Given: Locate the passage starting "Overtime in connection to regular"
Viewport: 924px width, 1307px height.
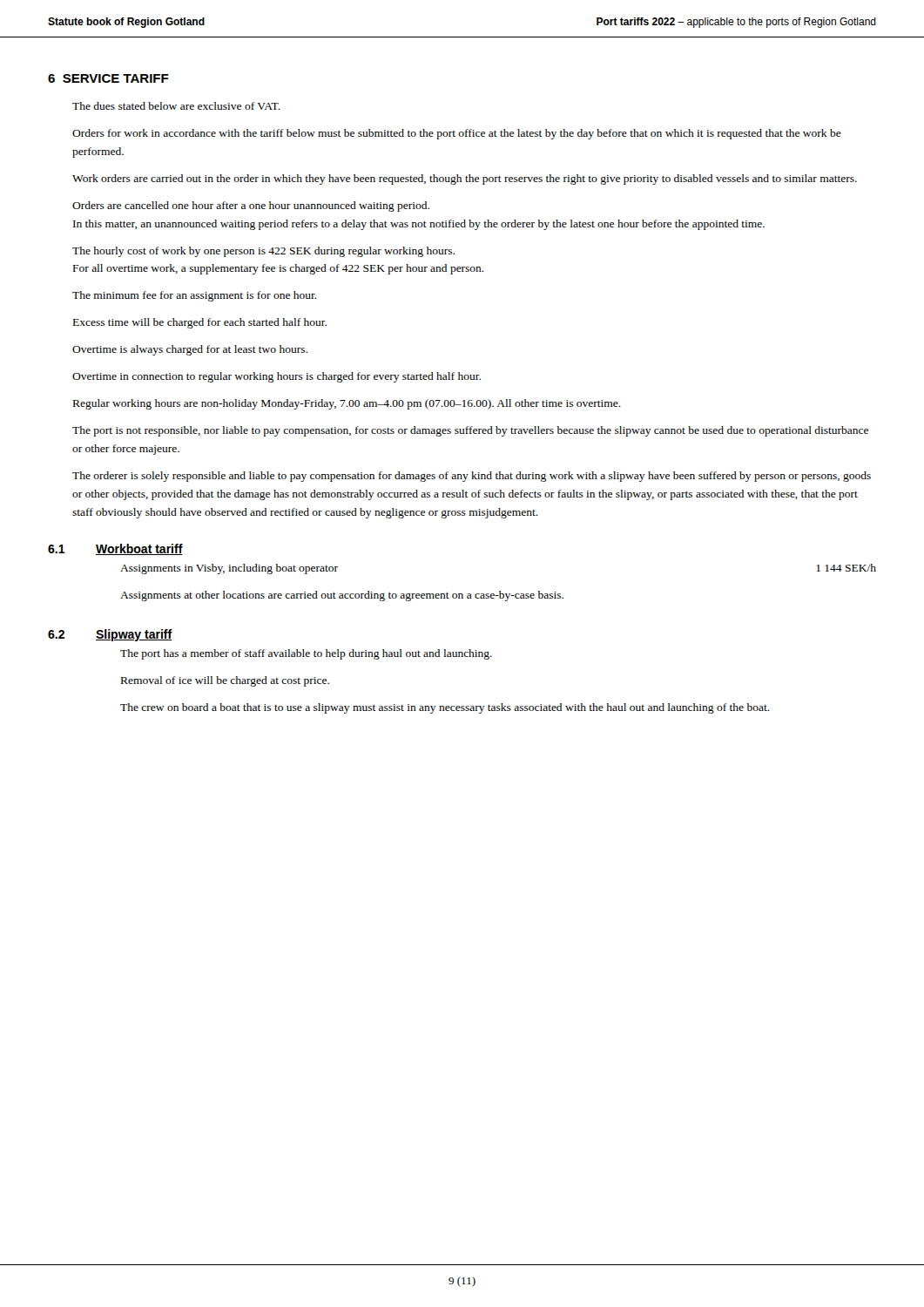Looking at the screenshot, I should (277, 376).
